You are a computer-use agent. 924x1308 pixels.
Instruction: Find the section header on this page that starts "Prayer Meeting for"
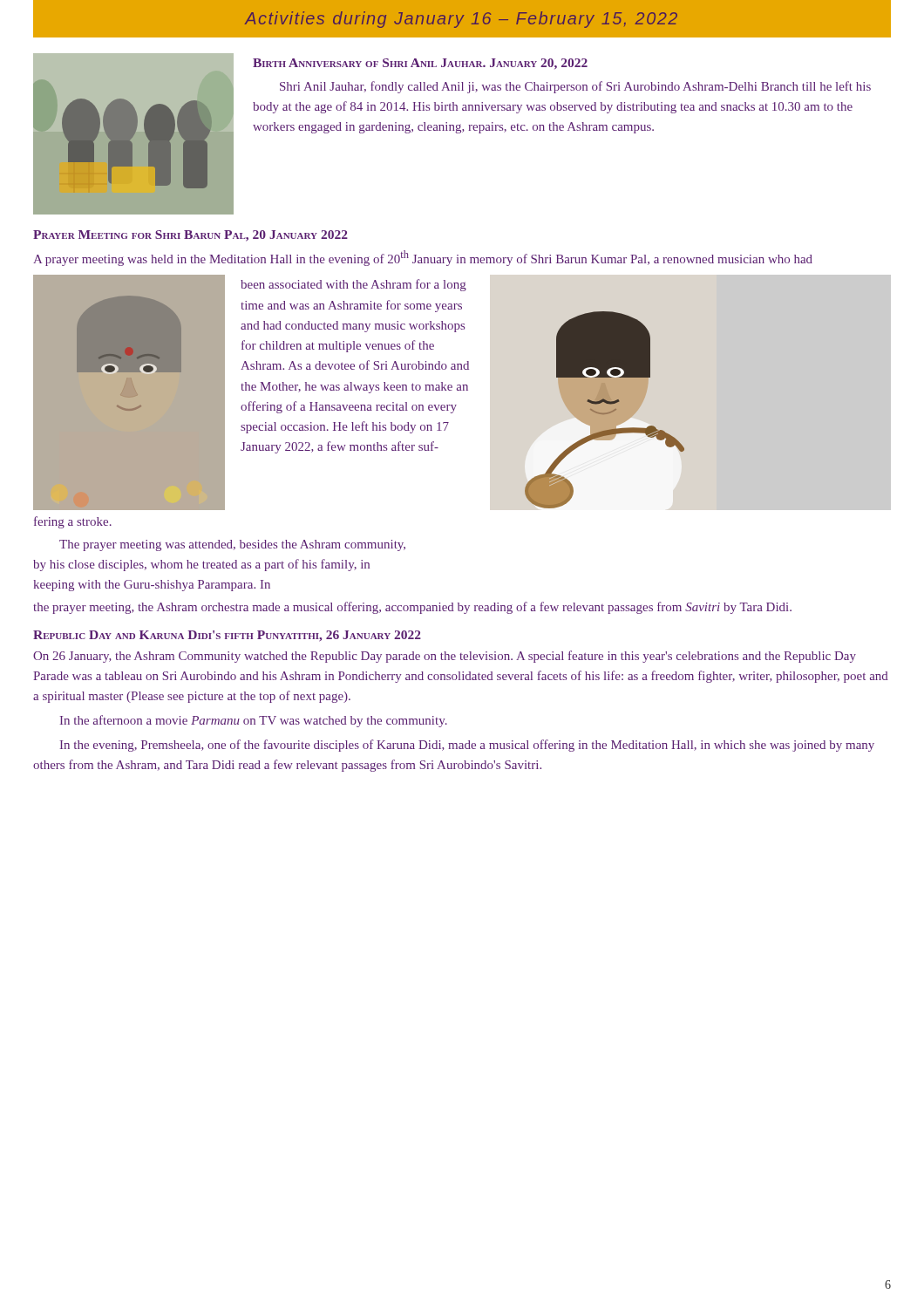[190, 234]
